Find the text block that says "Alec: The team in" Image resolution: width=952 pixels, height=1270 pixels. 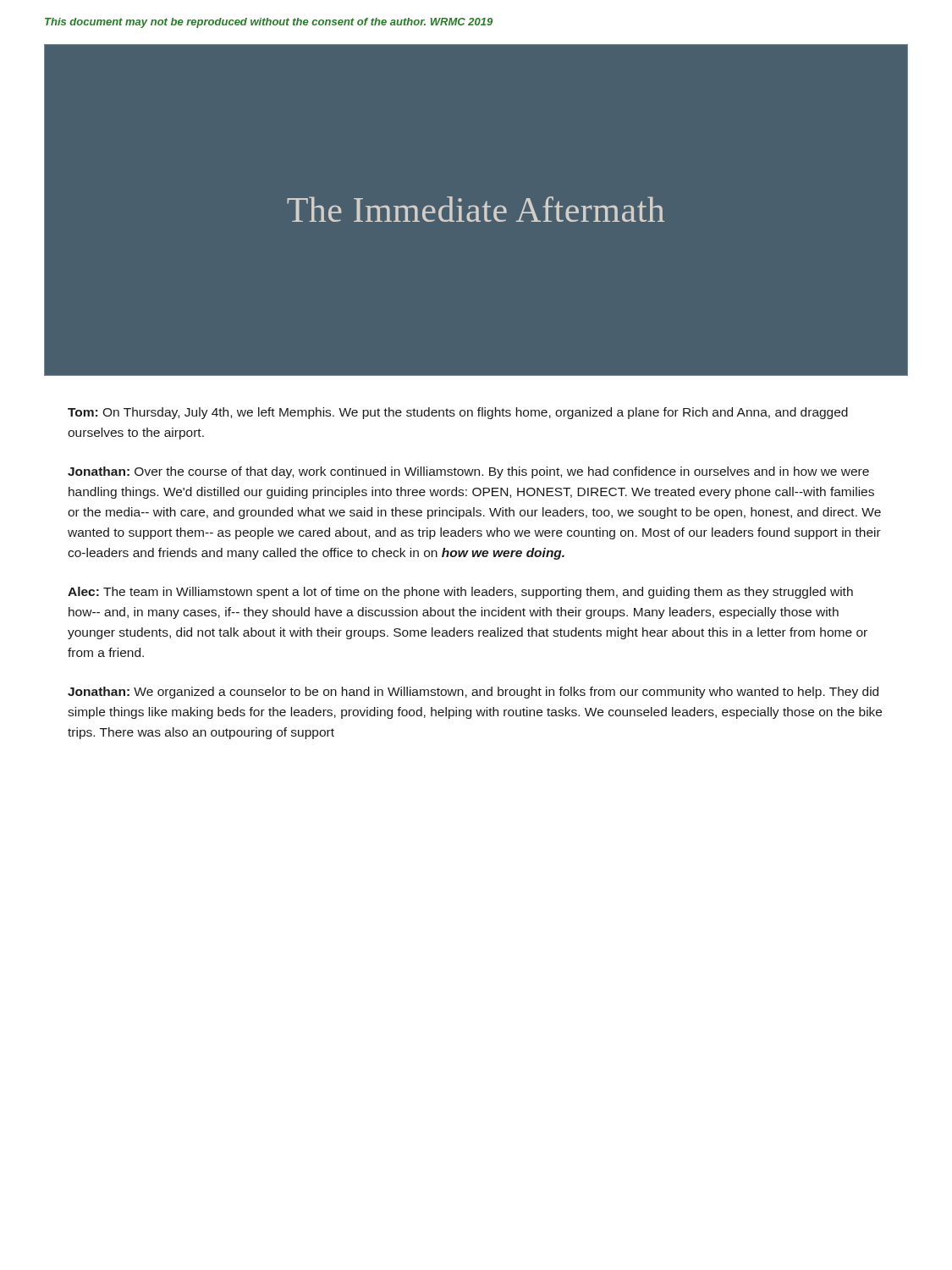[x=468, y=622]
